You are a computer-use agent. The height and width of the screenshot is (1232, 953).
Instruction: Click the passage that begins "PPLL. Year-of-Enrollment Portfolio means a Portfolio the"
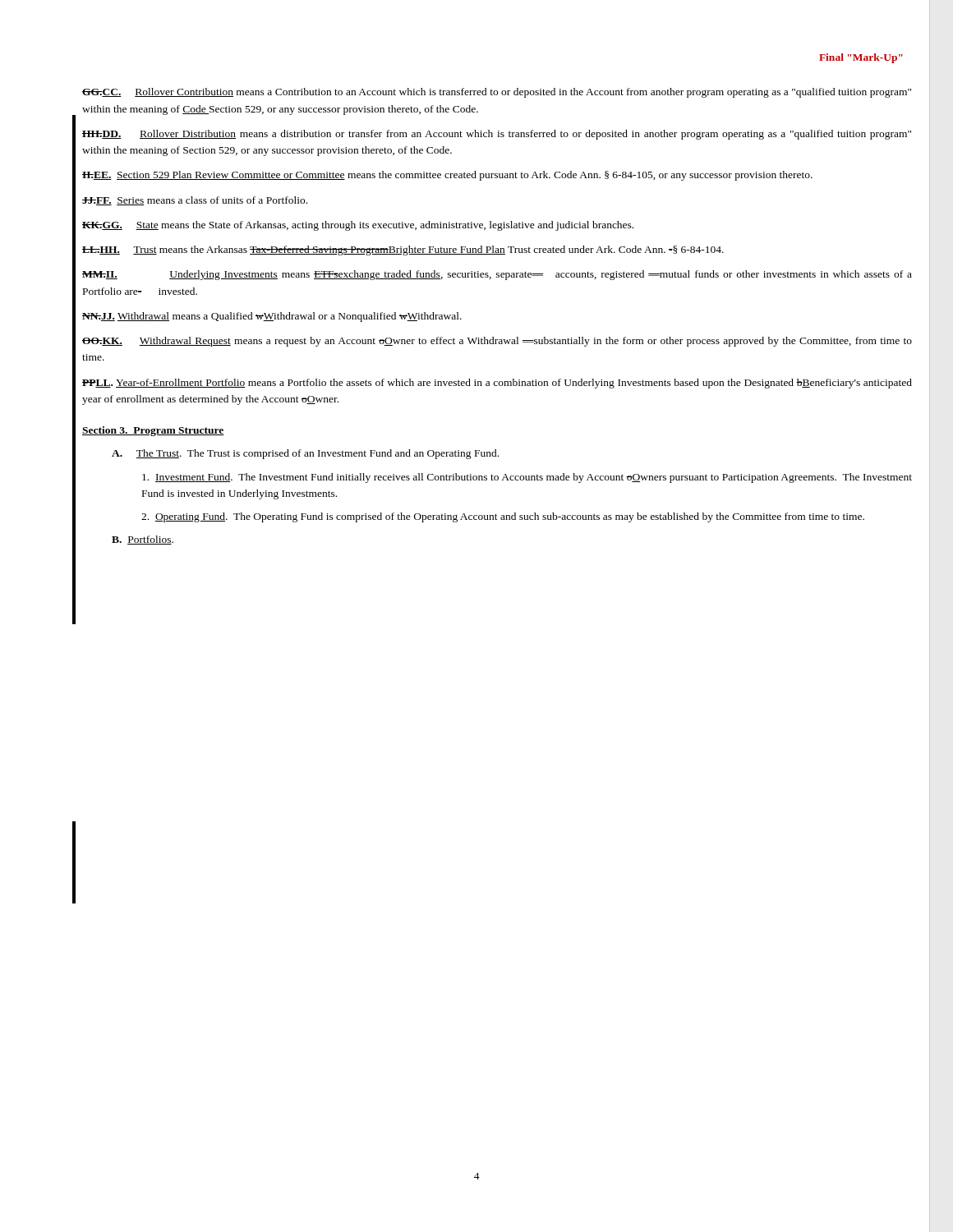click(x=497, y=390)
